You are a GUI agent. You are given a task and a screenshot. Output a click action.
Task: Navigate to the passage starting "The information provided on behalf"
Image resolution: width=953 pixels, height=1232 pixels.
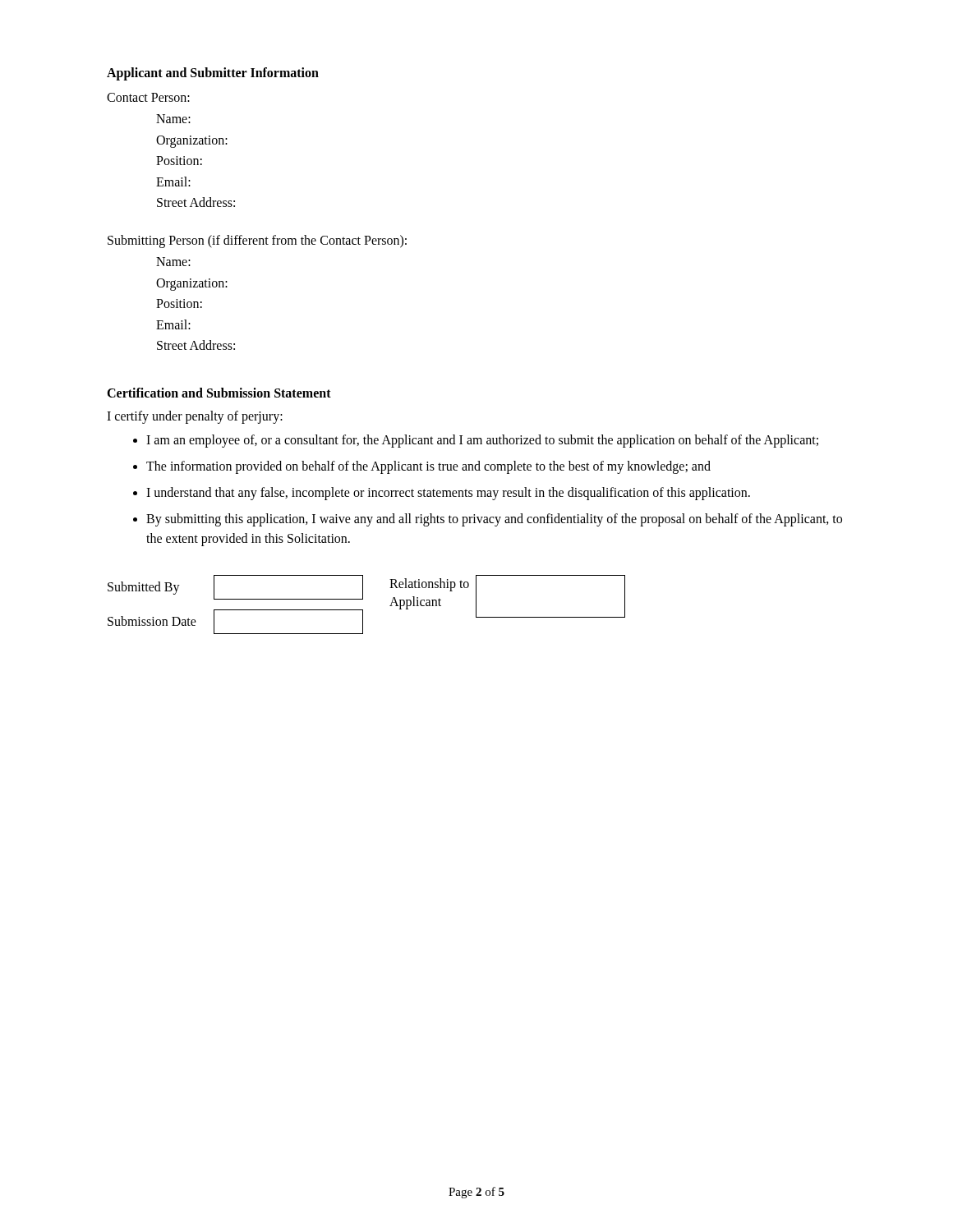tap(428, 466)
